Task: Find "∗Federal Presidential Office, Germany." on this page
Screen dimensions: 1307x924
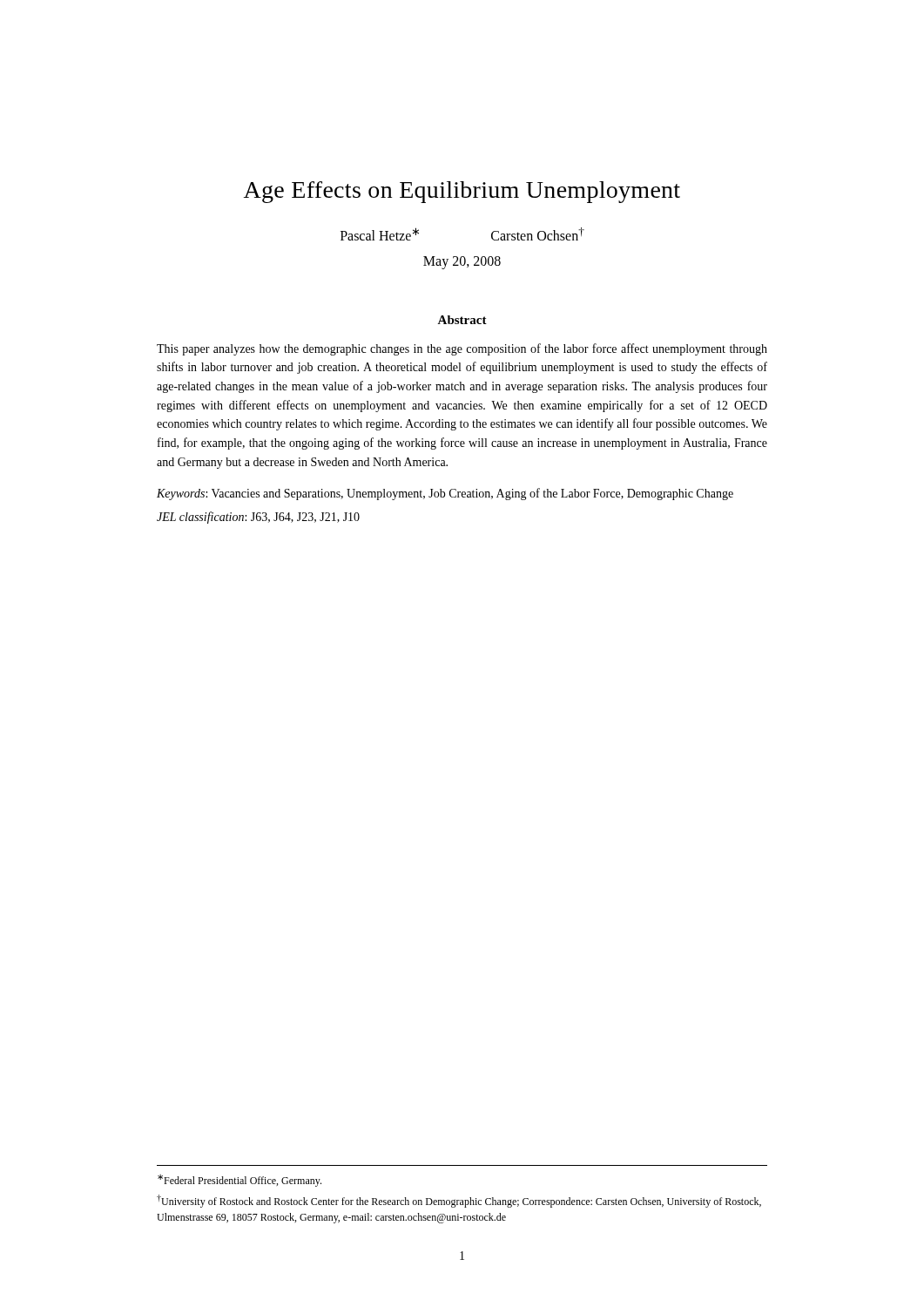Action: [x=240, y=1179]
